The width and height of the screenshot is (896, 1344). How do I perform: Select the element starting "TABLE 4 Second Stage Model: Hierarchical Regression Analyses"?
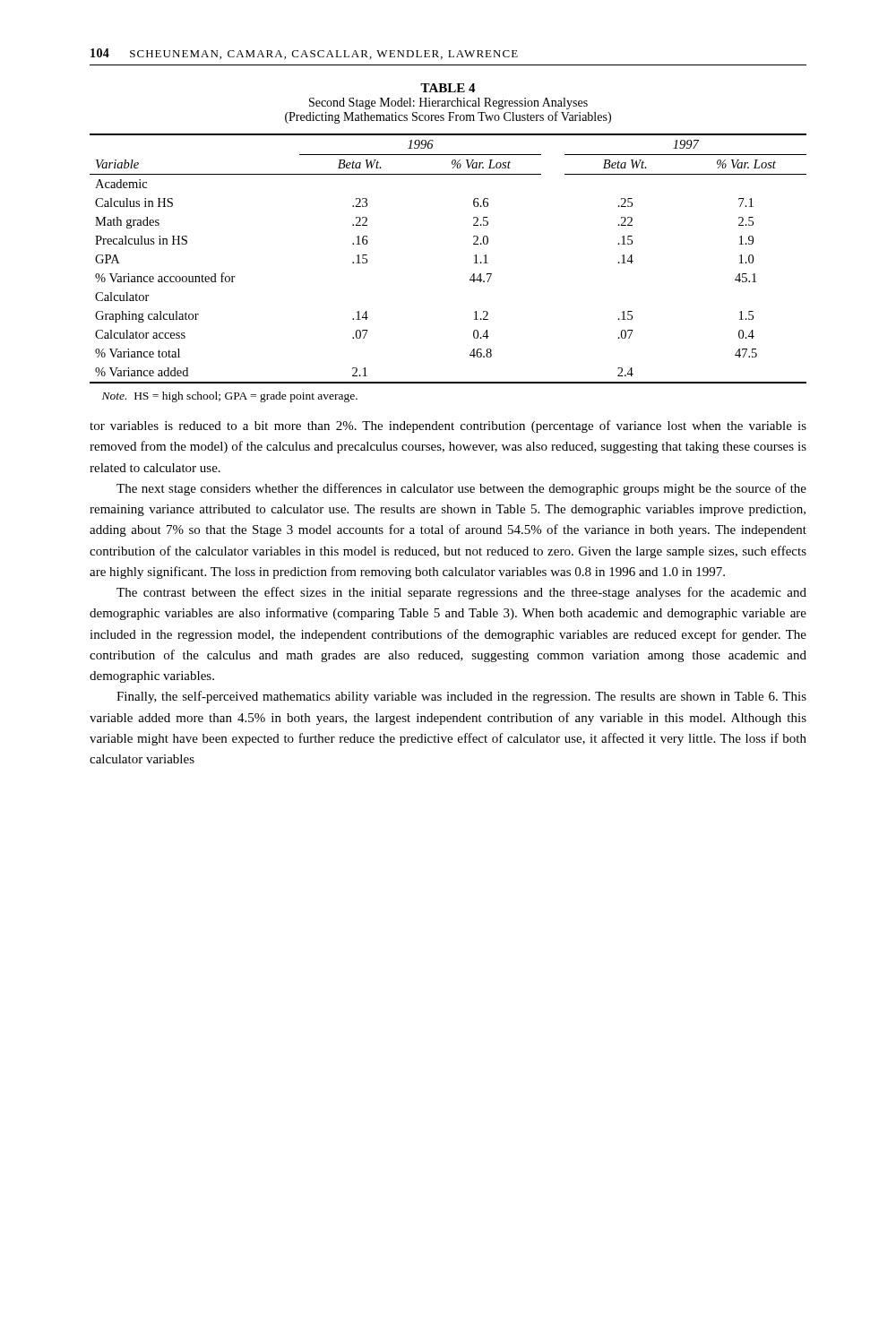tap(448, 103)
